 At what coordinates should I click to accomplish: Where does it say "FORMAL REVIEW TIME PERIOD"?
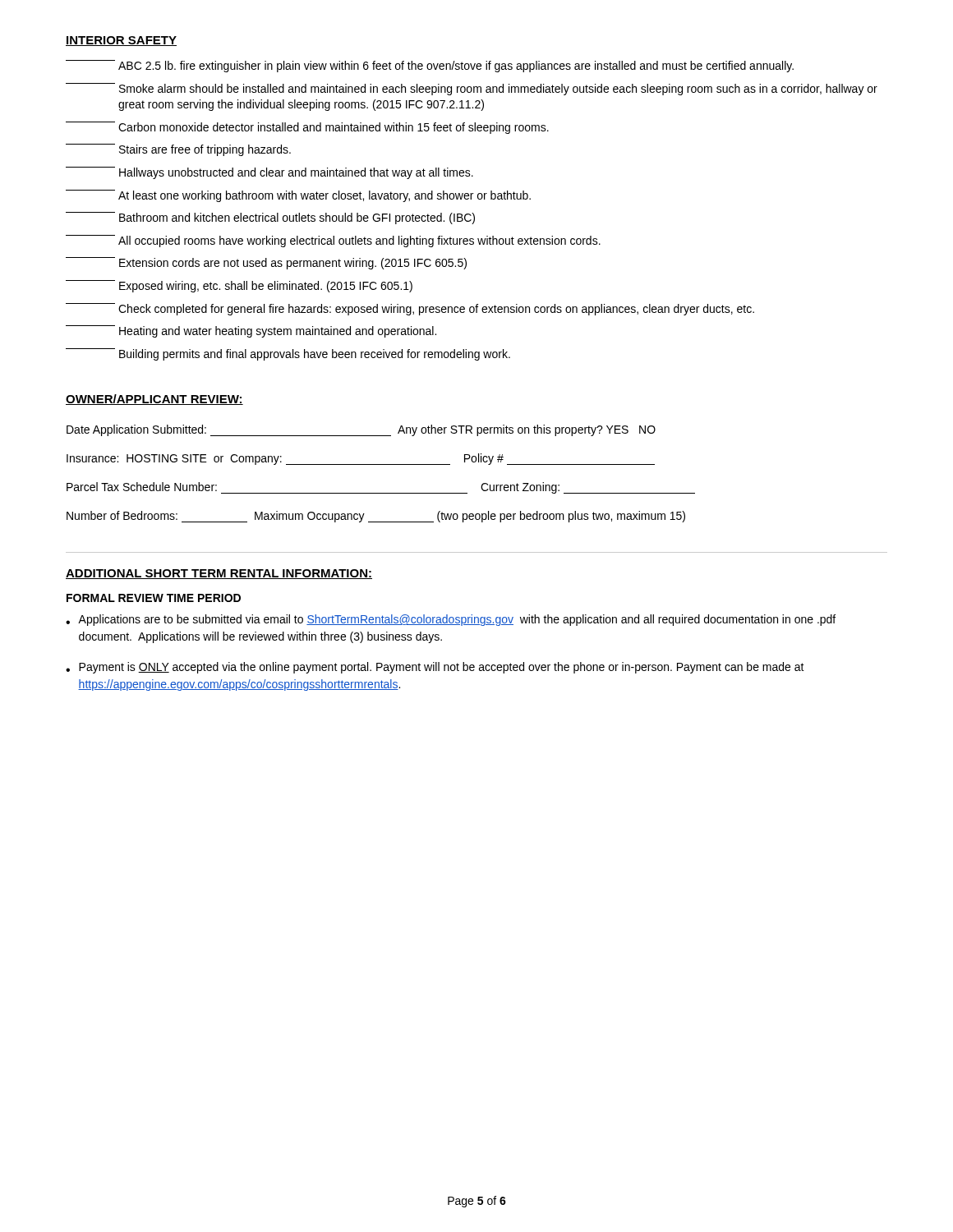(153, 598)
